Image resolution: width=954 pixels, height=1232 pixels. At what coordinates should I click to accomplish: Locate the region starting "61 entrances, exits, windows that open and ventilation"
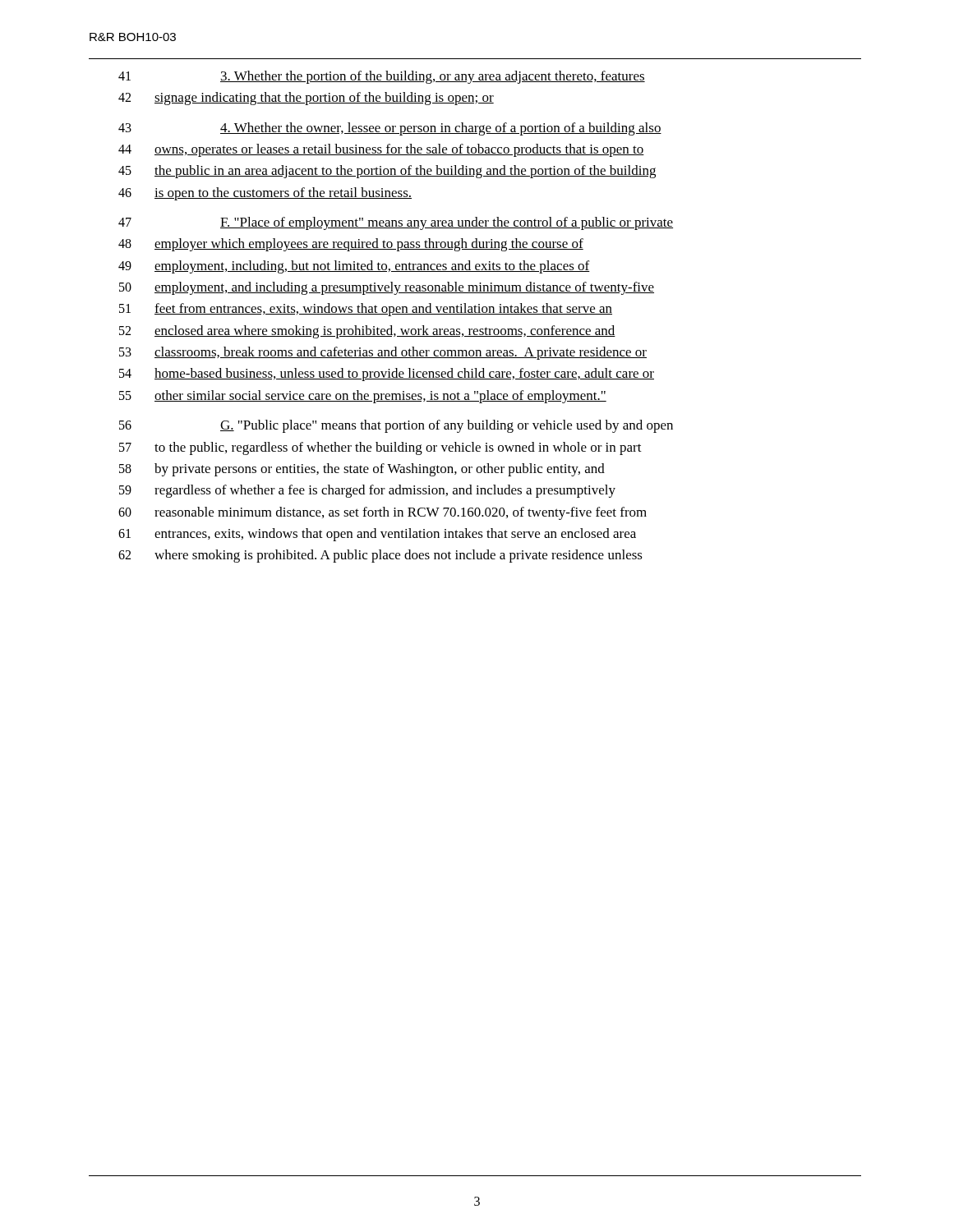(x=475, y=534)
